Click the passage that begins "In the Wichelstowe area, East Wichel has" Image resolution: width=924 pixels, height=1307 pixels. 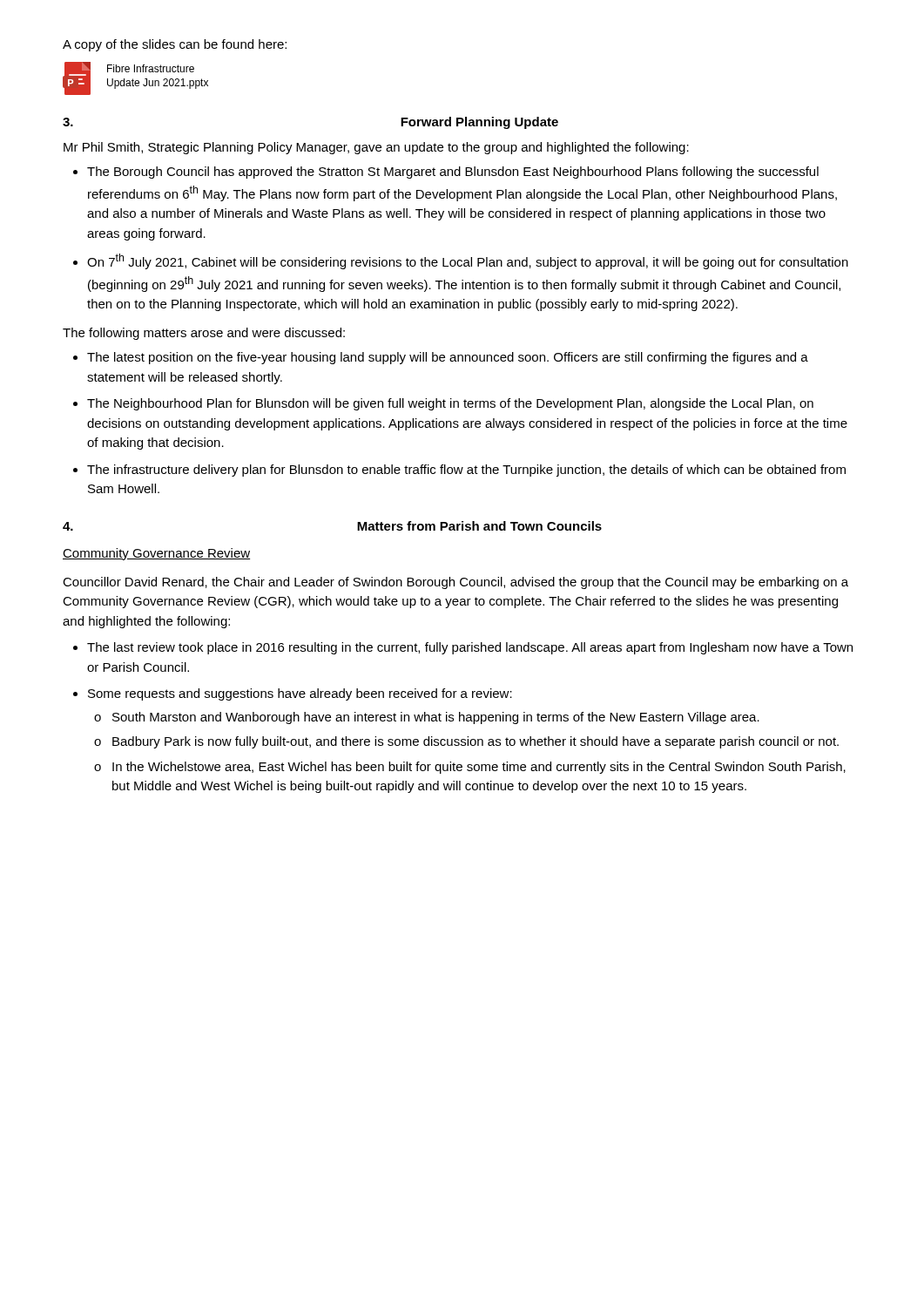[479, 776]
